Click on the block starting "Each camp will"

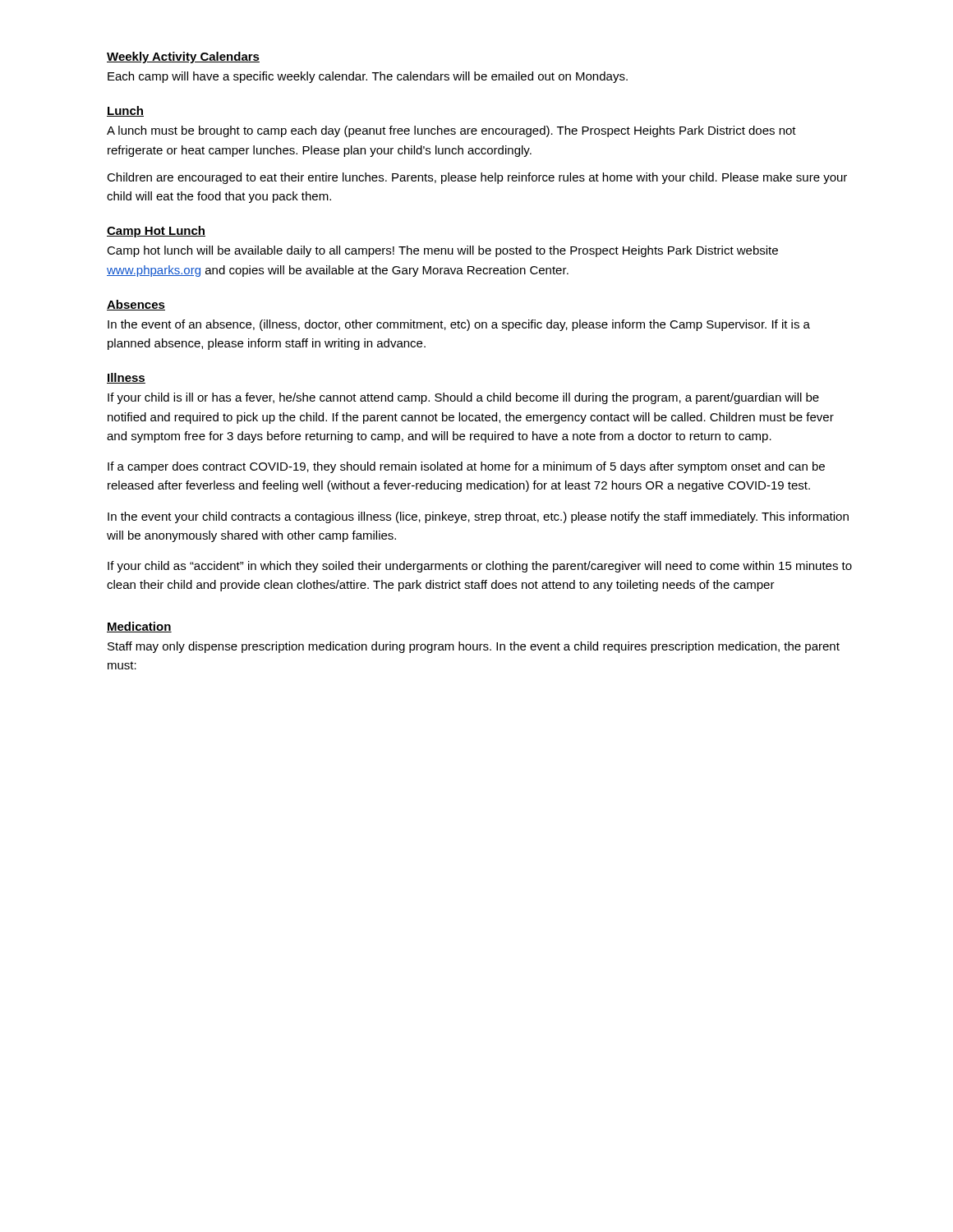368,76
